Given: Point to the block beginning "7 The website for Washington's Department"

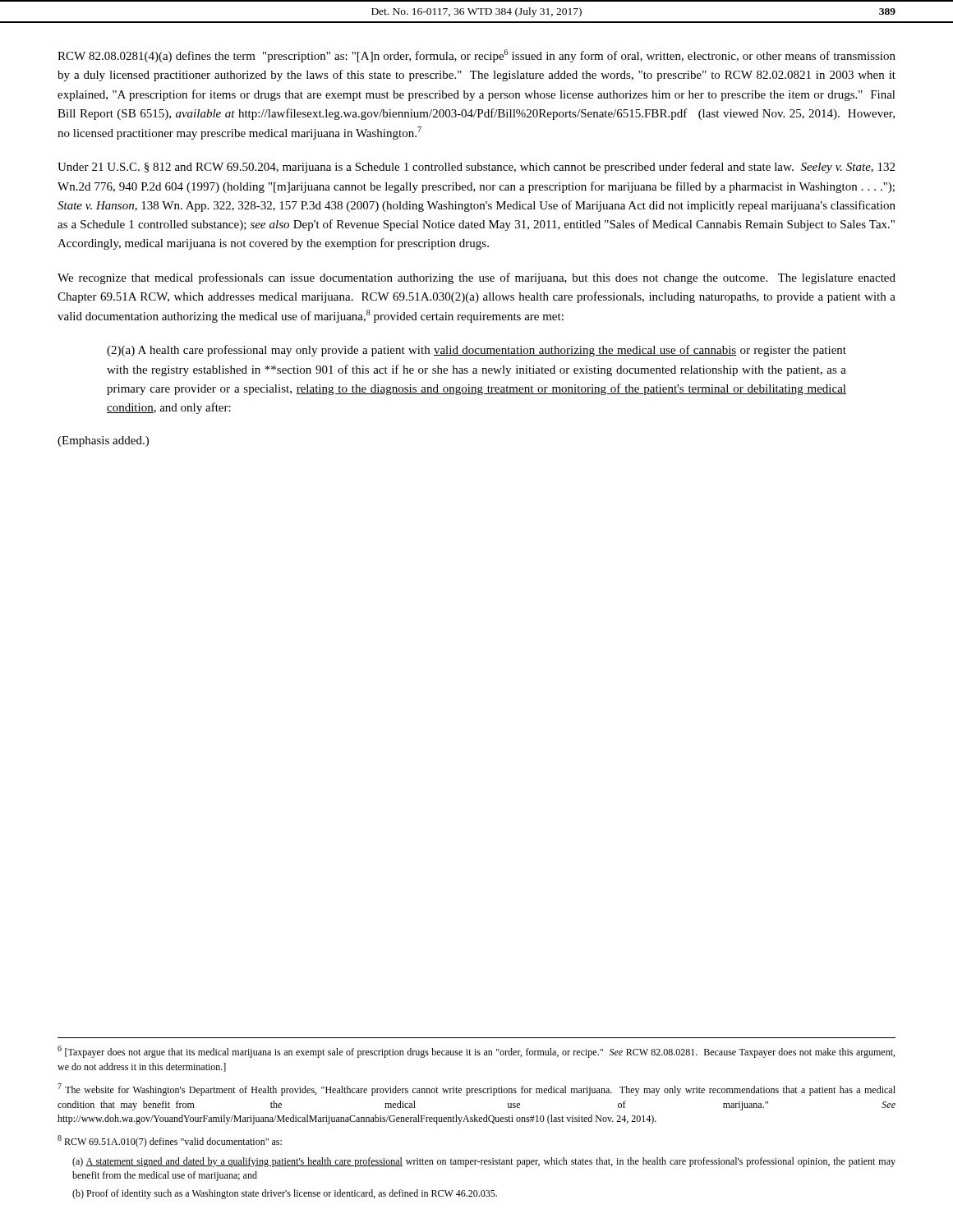Looking at the screenshot, I should point(476,1103).
